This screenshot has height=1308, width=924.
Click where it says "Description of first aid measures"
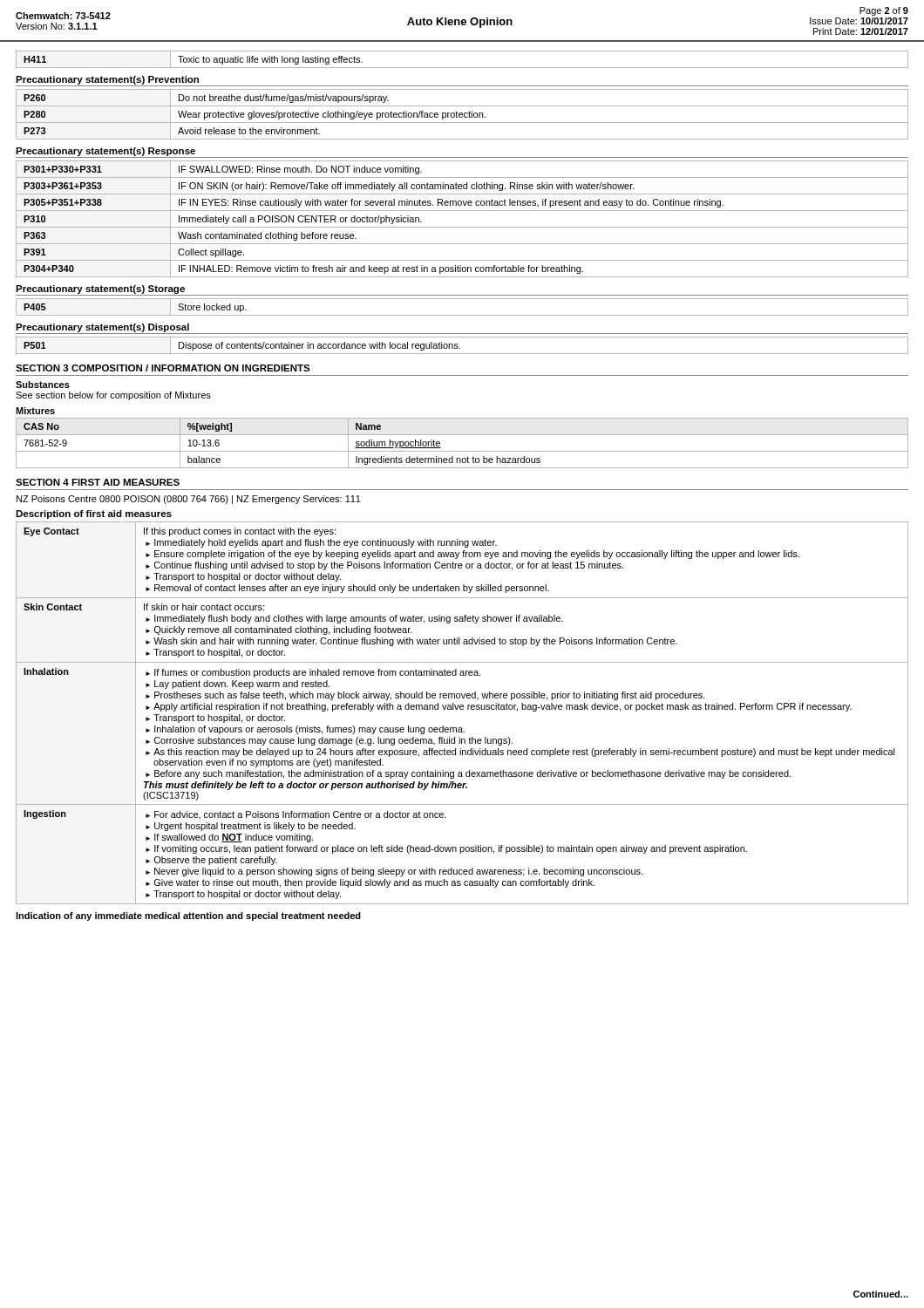point(94,514)
